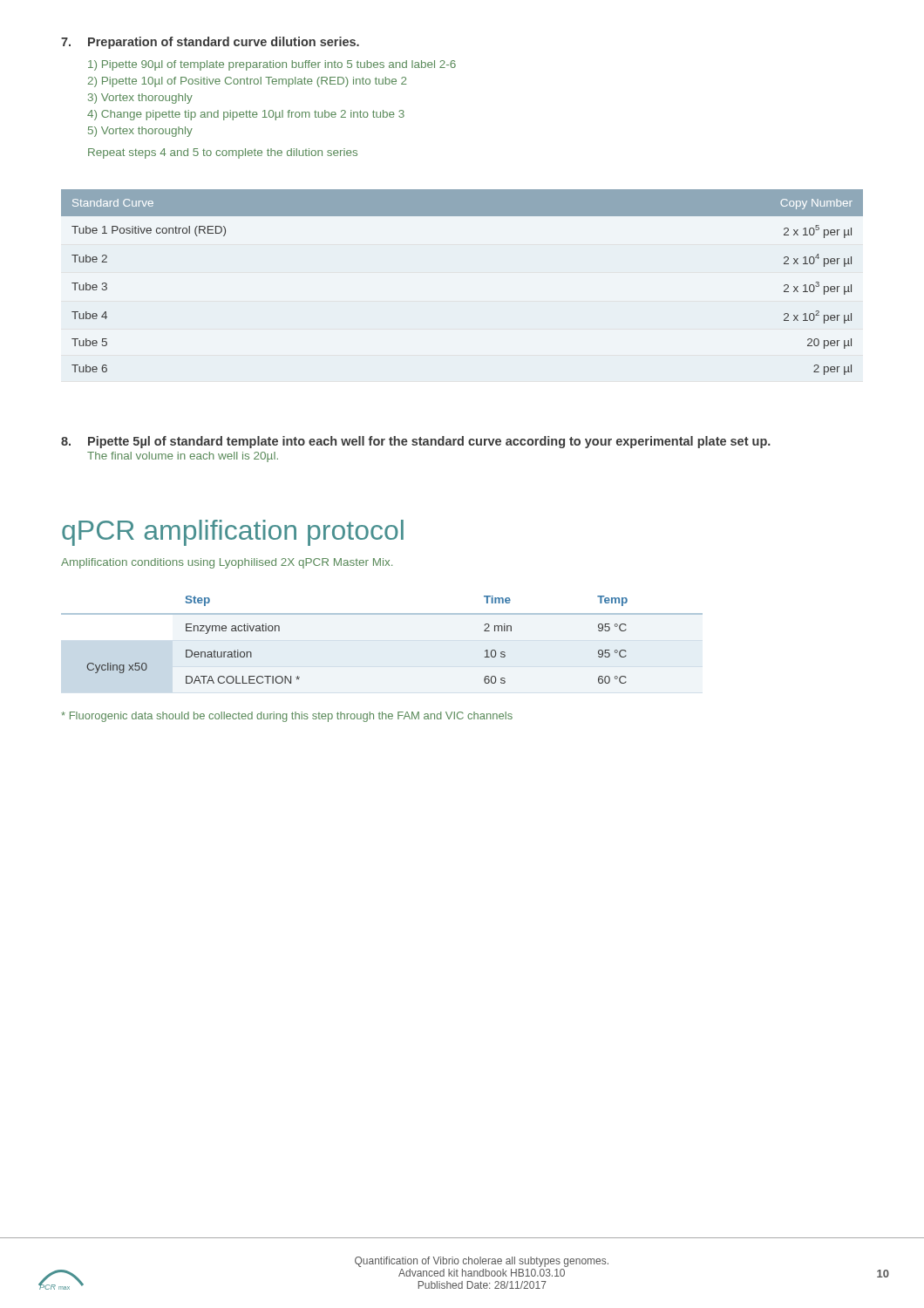Screen dimensions: 1308x924
Task: Navigate to the text block starting "2) Pipette 10µl of Positive Control Template"
Action: pos(247,81)
